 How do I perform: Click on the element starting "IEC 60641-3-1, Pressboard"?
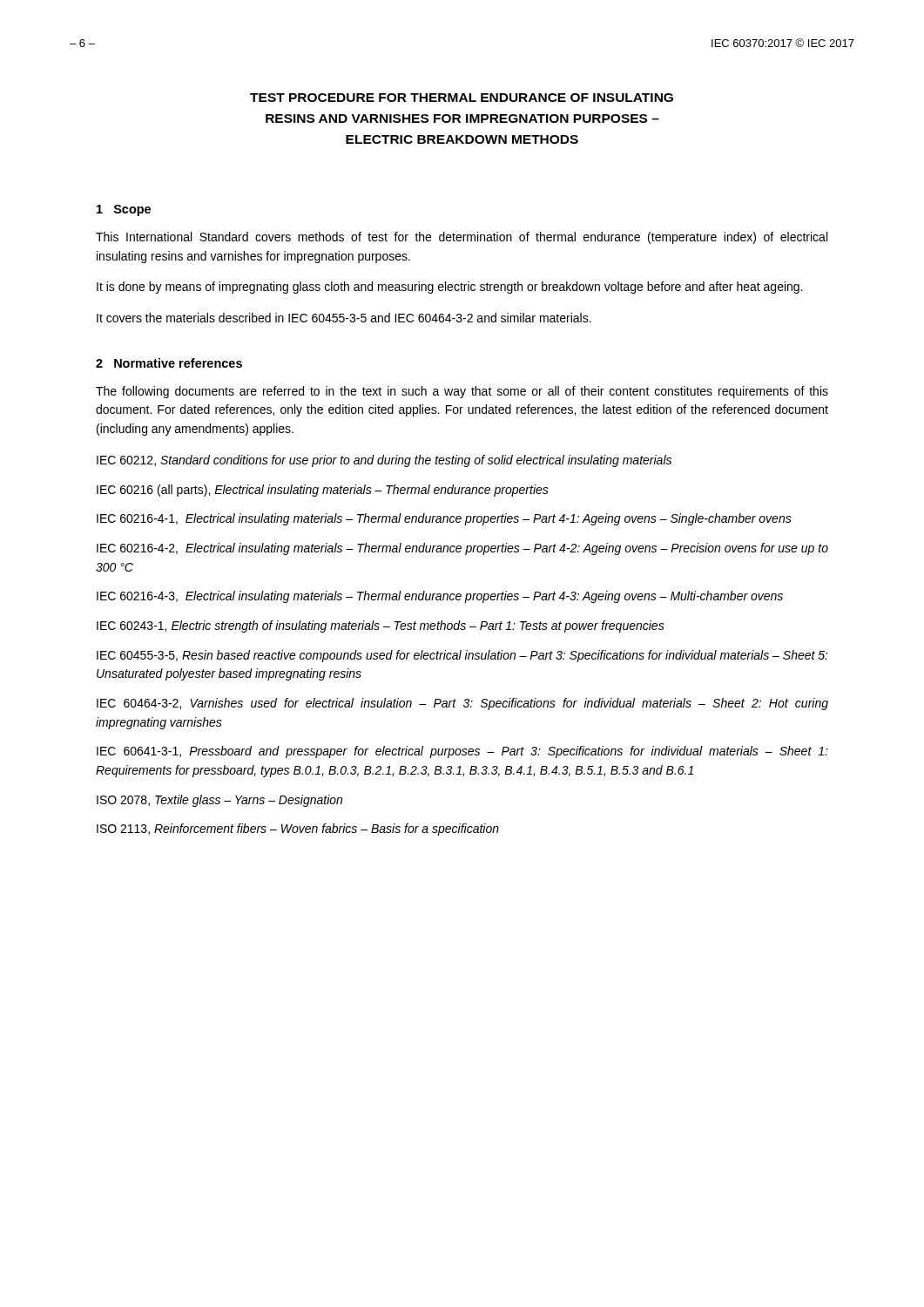462,761
